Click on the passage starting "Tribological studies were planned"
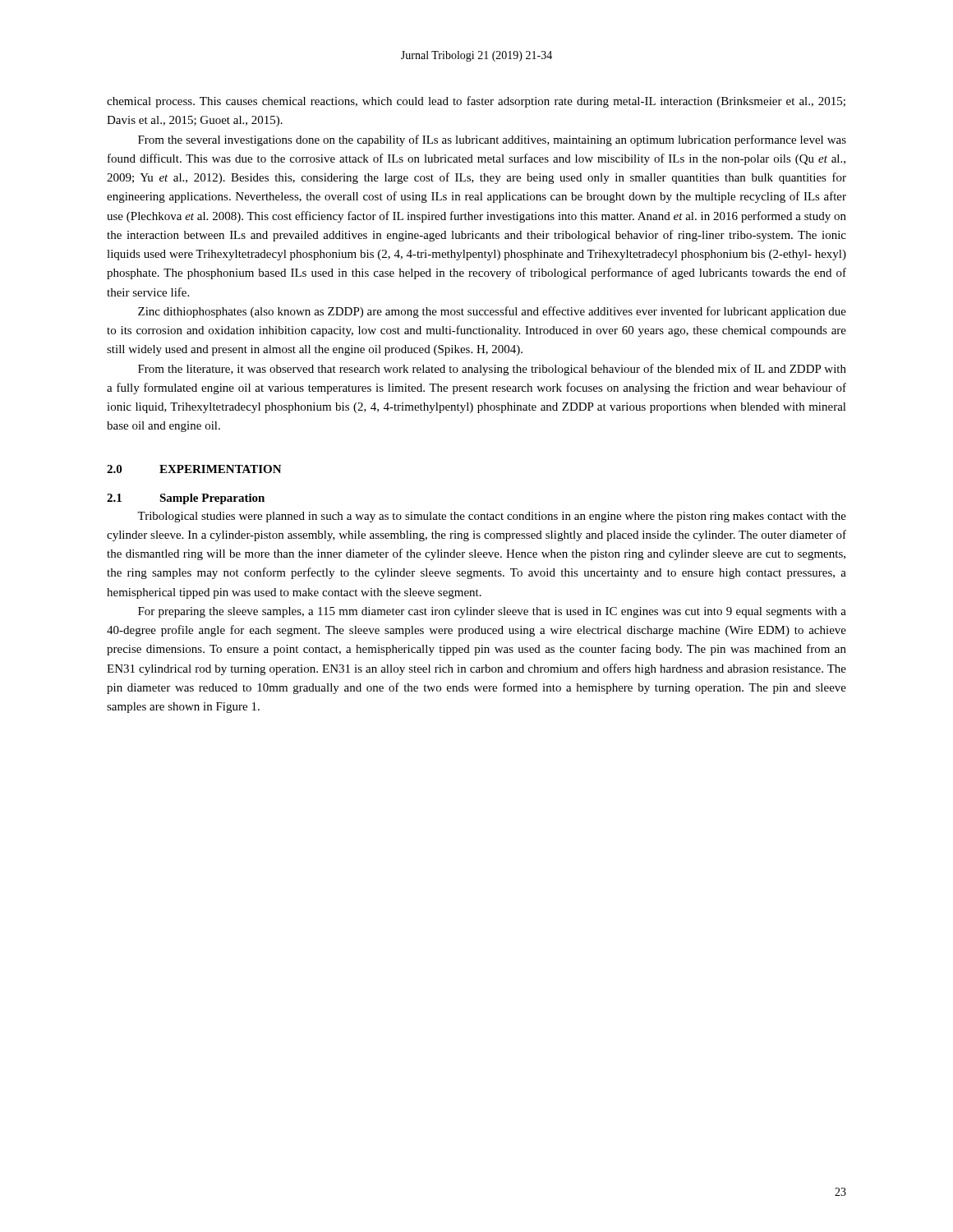 pos(476,611)
